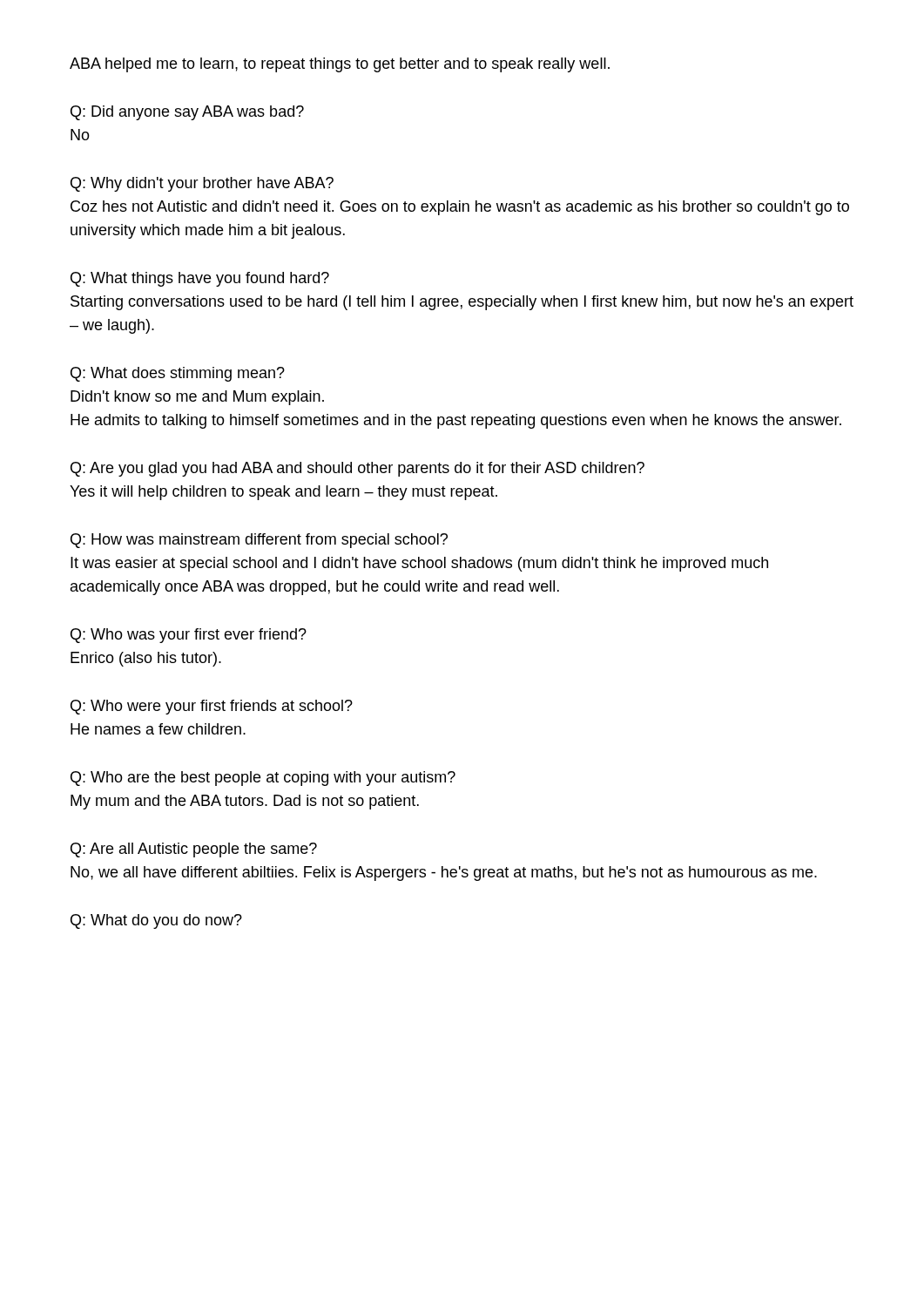Viewport: 924px width, 1307px height.
Task: Locate the block of text that opens with "Q: Why didn't"
Action: 460,207
